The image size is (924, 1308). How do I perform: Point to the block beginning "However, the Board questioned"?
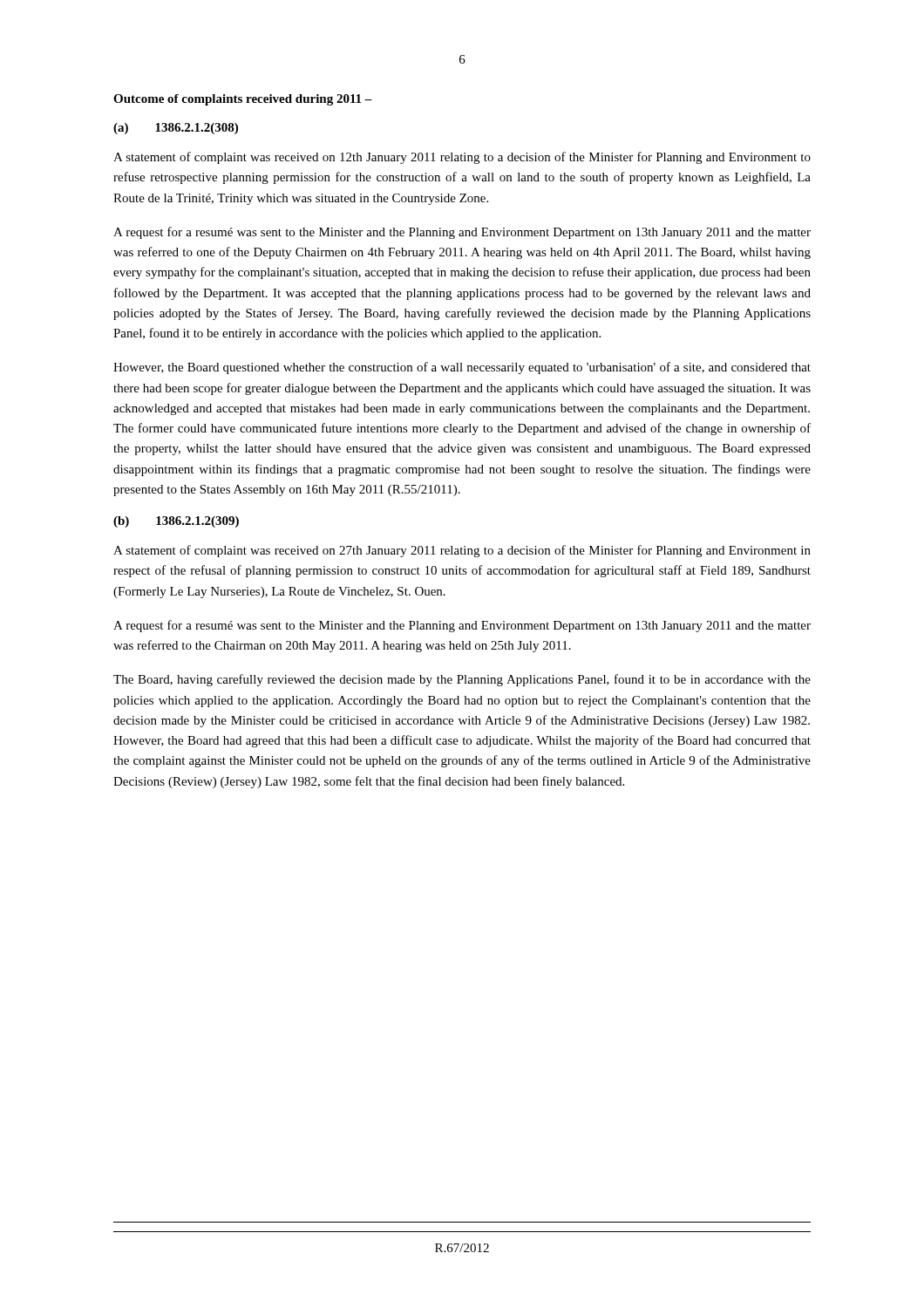coord(462,428)
